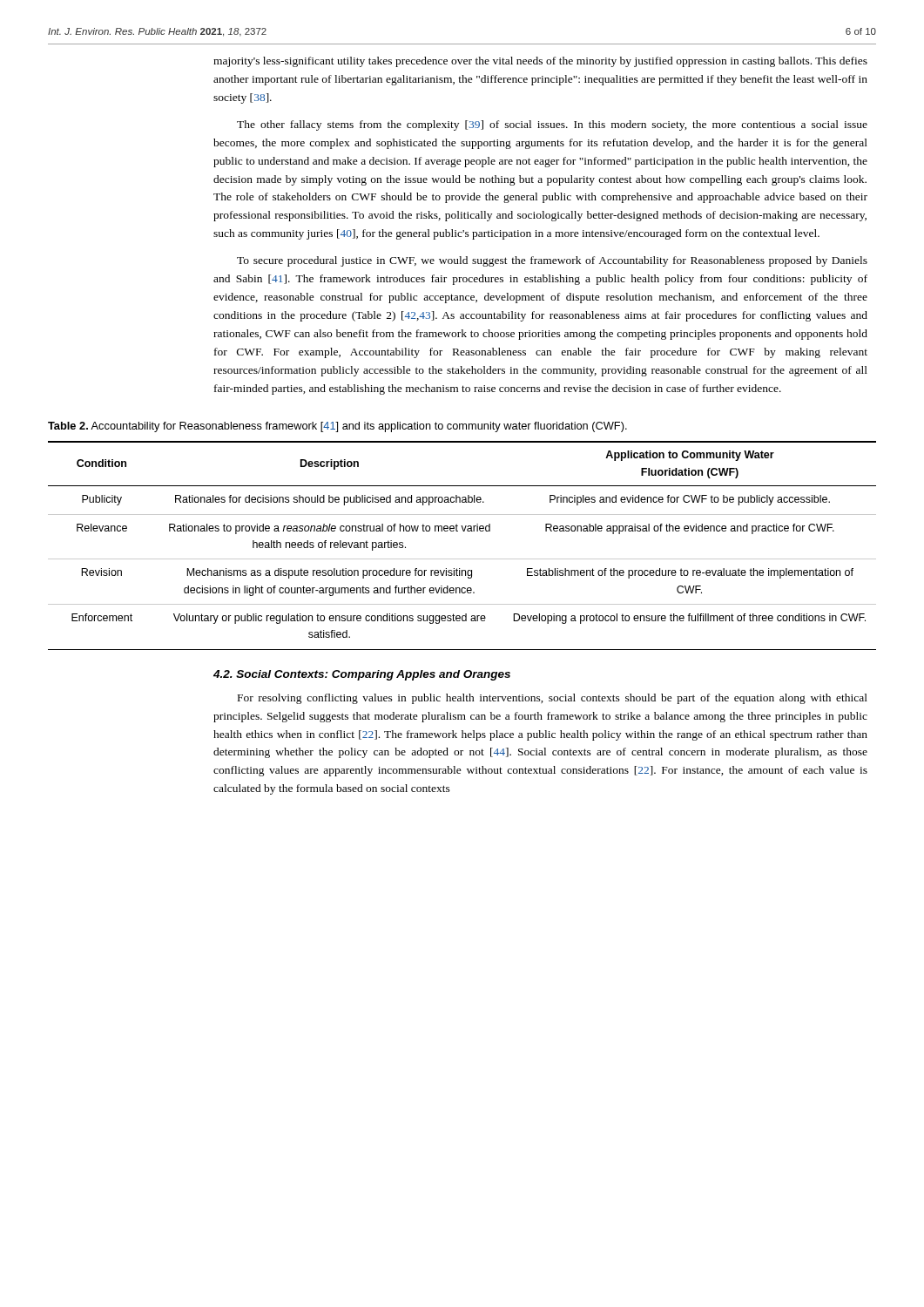Image resolution: width=924 pixels, height=1307 pixels.
Task: Navigate to the text block starting "4.2. Social Contexts: Comparing Apples and Oranges"
Action: [362, 674]
